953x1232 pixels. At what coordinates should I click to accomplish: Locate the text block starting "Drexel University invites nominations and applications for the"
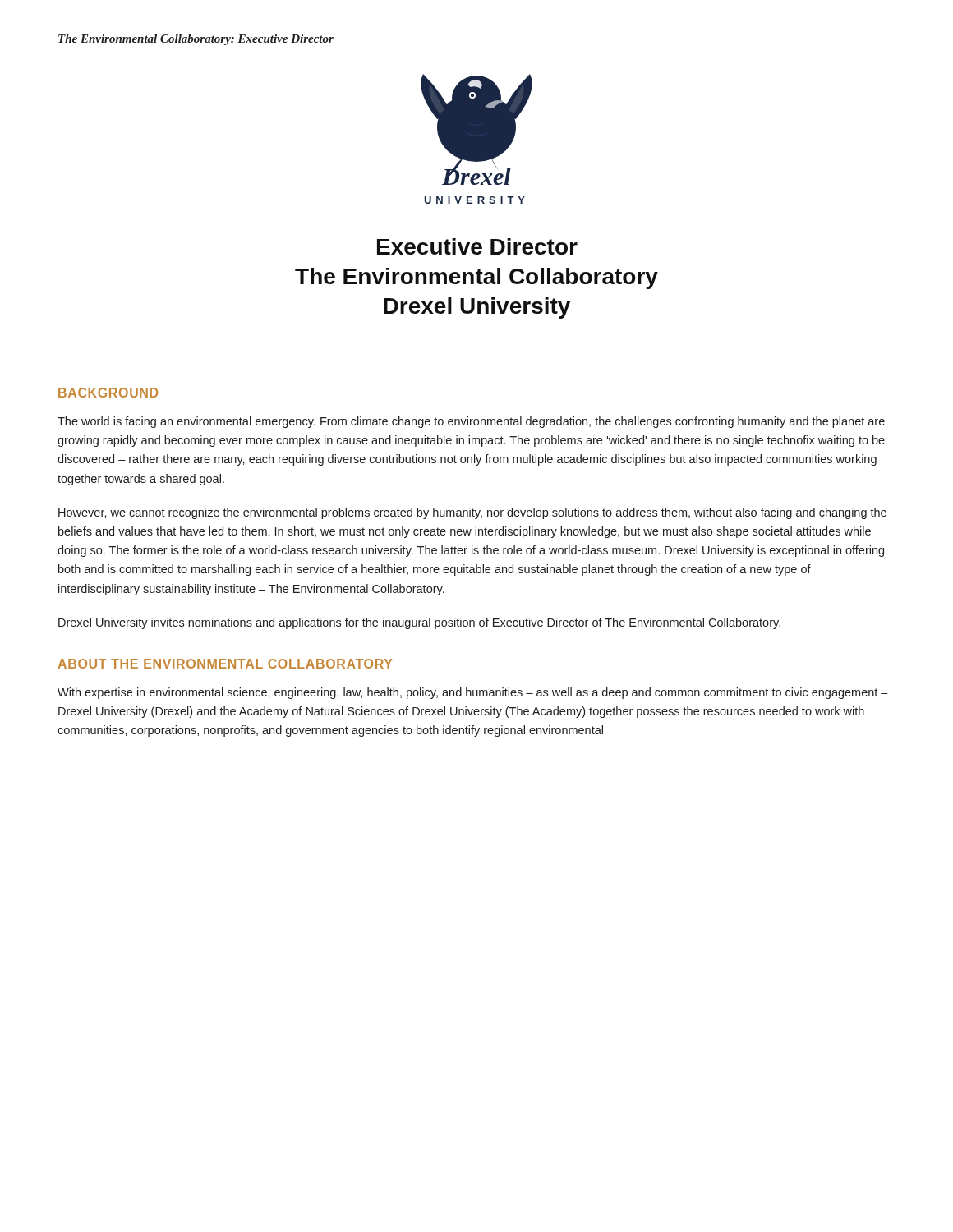pos(419,622)
